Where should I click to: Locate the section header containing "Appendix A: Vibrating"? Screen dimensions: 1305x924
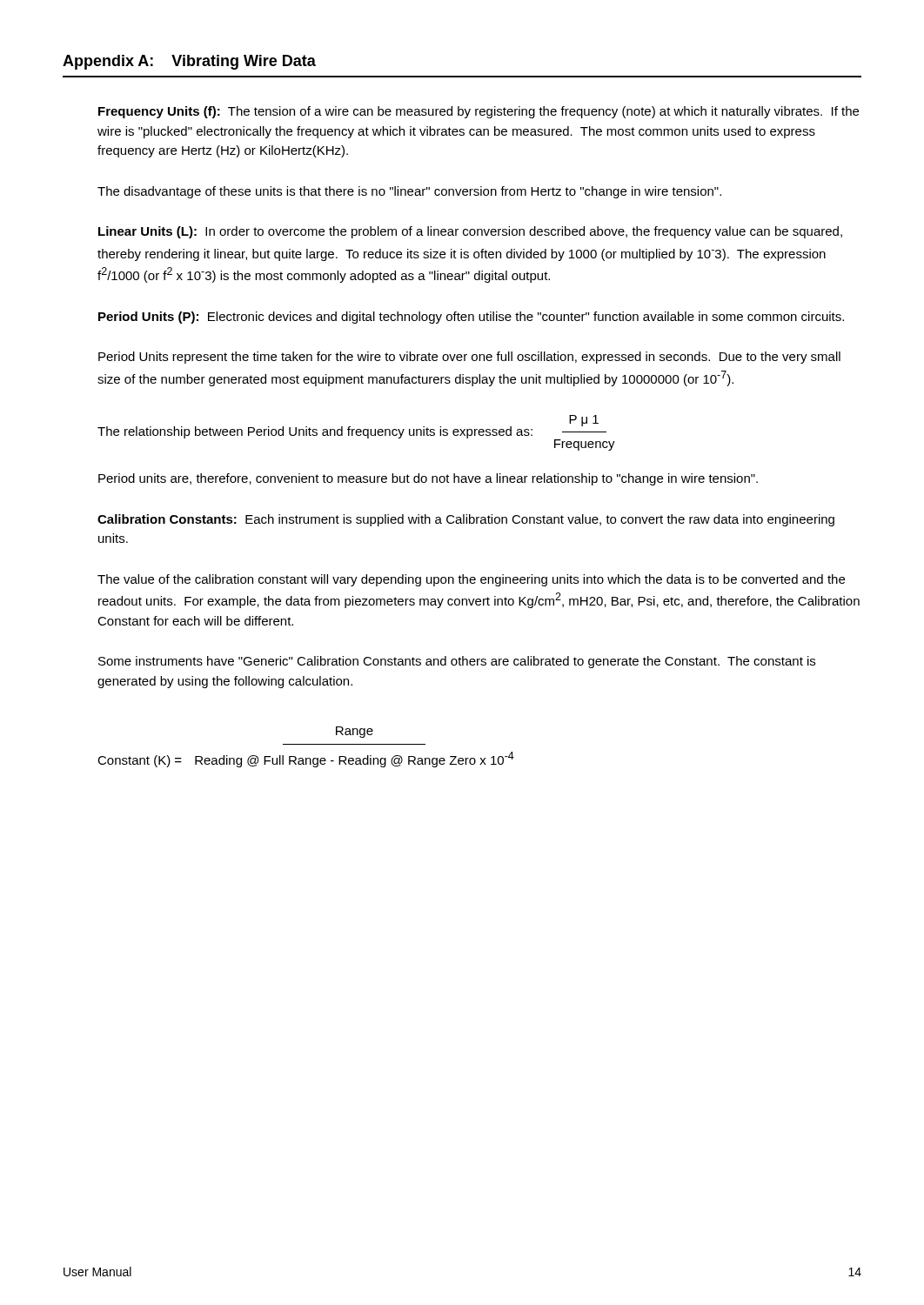point(189,61)
